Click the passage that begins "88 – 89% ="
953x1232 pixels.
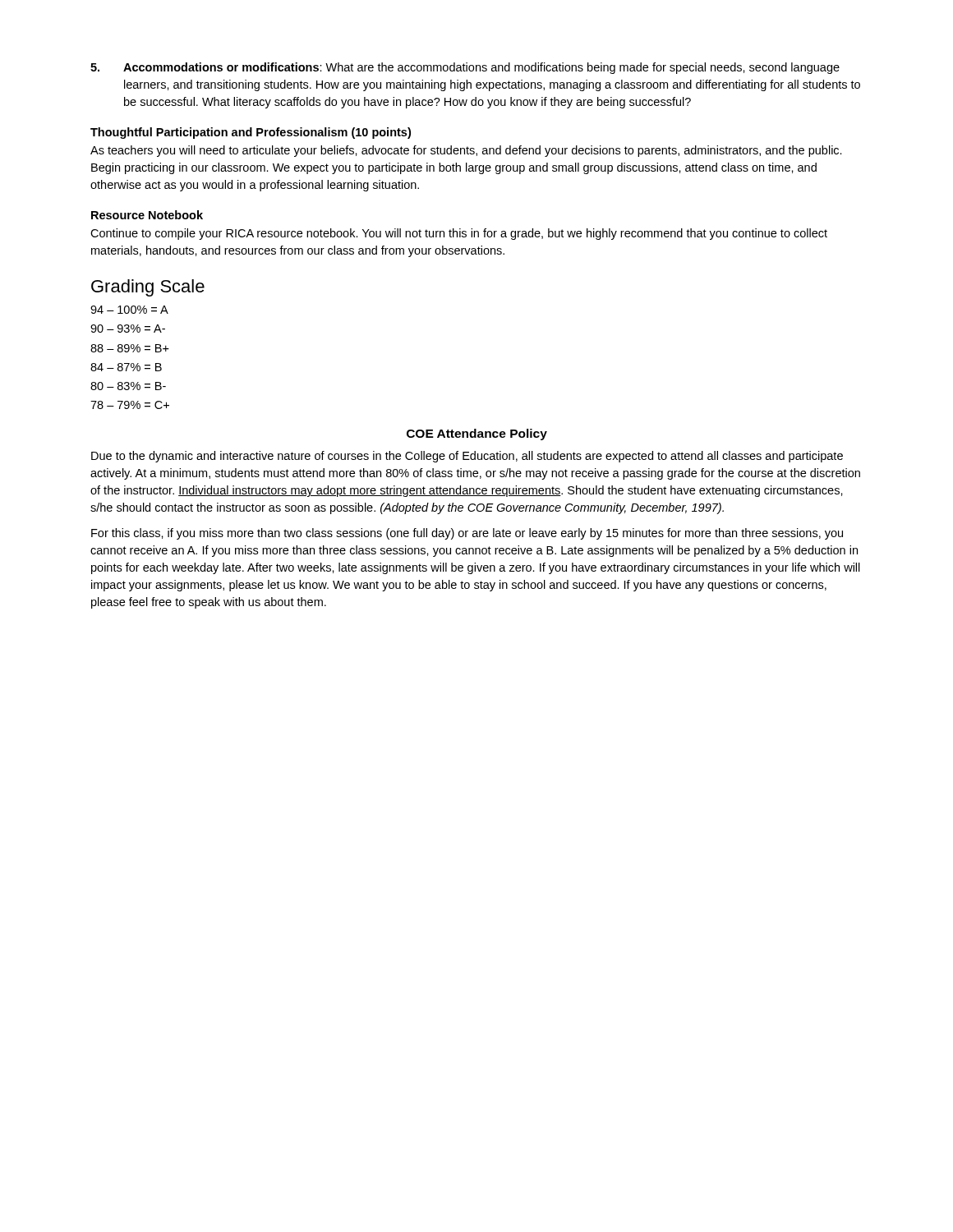[x=130, y=348]
